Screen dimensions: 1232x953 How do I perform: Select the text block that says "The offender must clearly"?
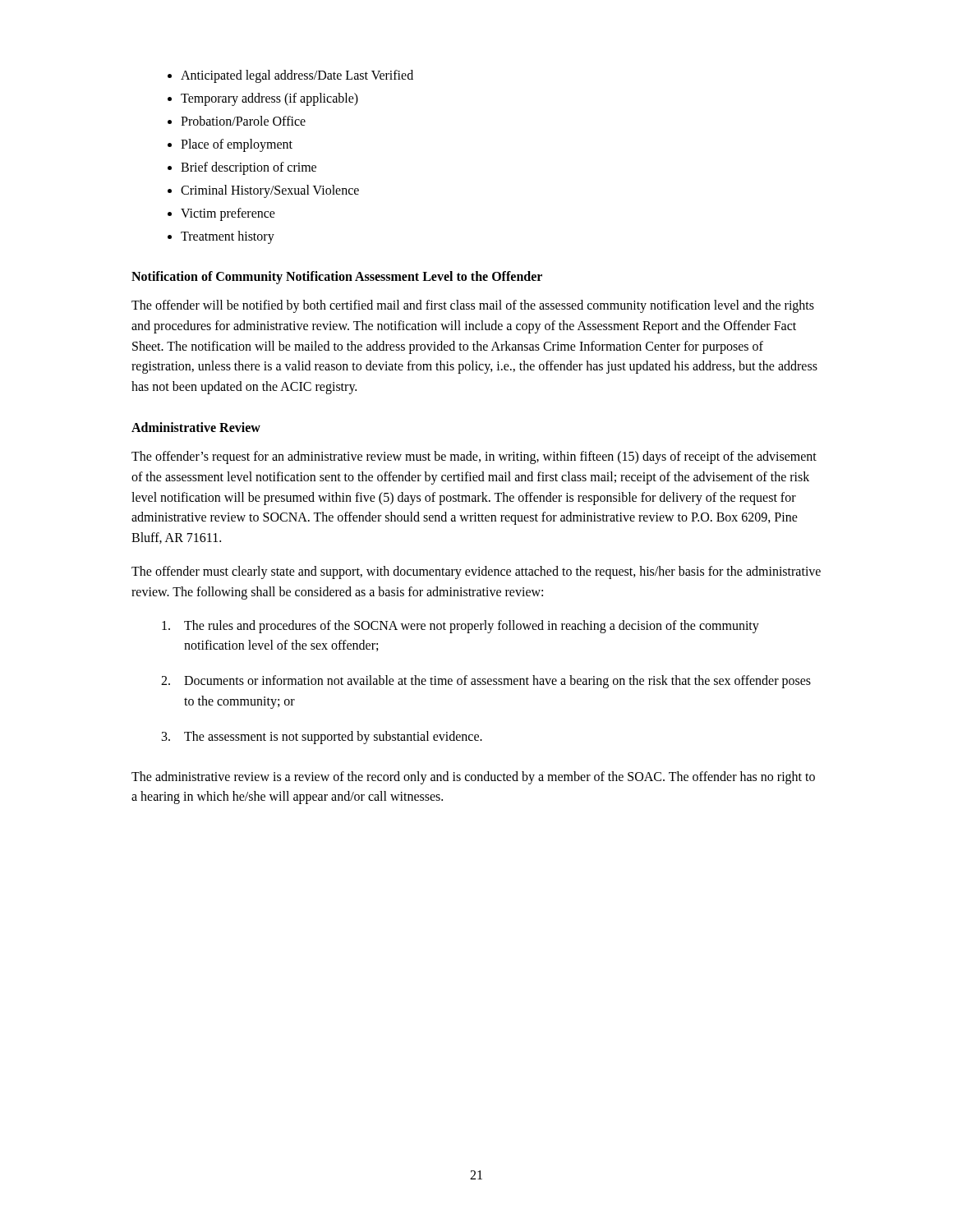point(476,581)
